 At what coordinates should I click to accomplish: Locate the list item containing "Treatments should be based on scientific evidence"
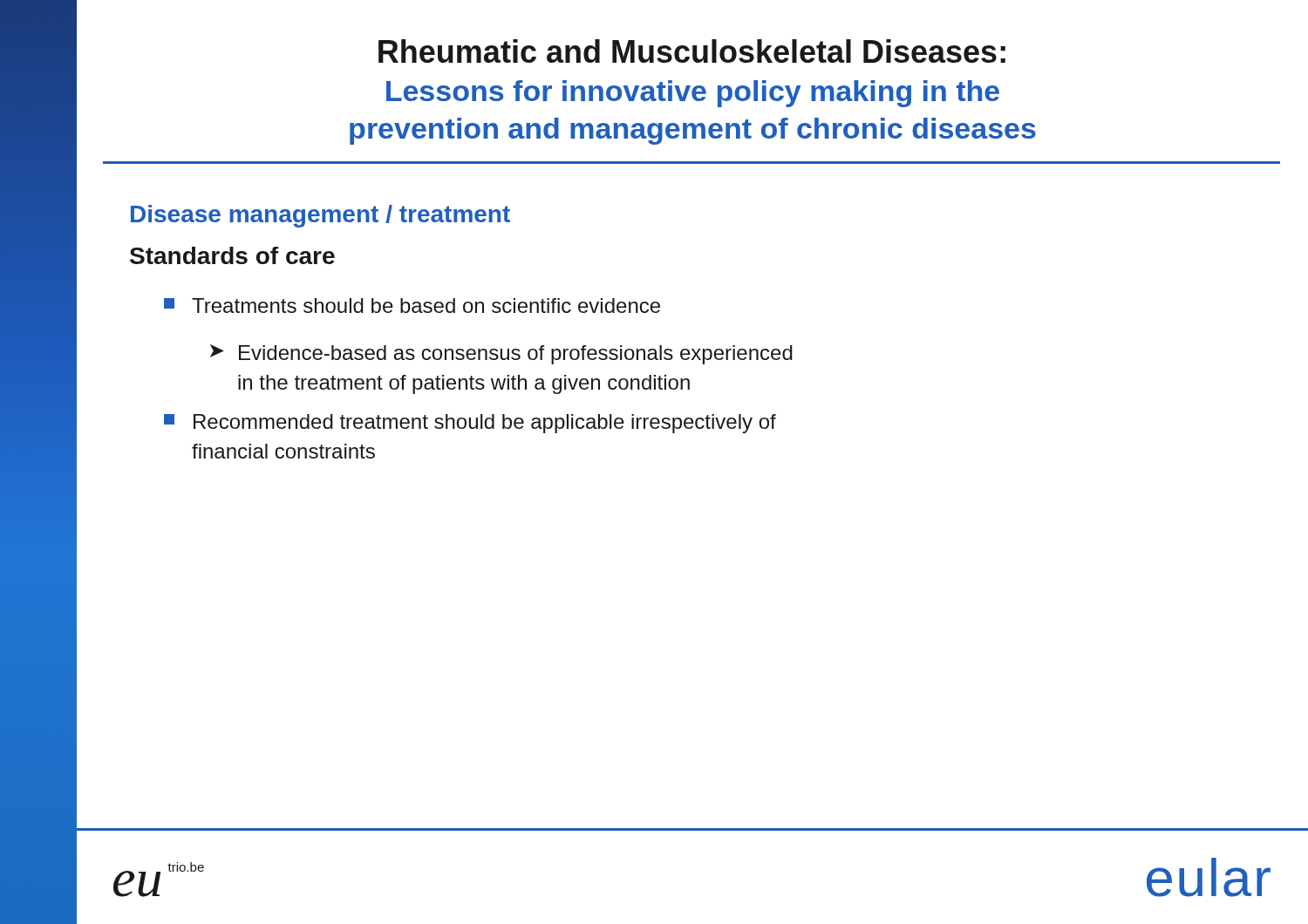tap(696, 345)
